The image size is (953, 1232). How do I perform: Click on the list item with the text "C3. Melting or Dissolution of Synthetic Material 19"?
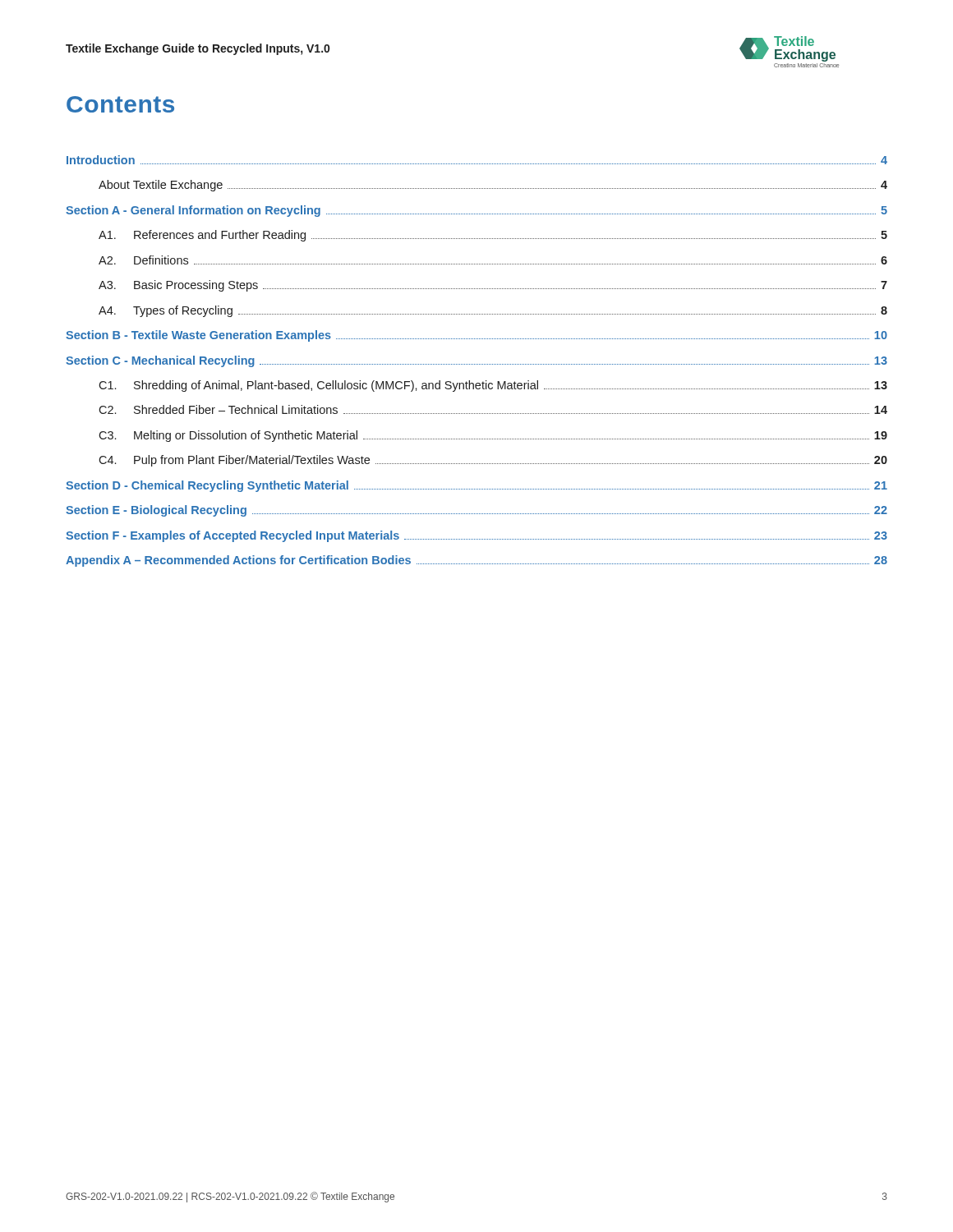click(493, 435)
